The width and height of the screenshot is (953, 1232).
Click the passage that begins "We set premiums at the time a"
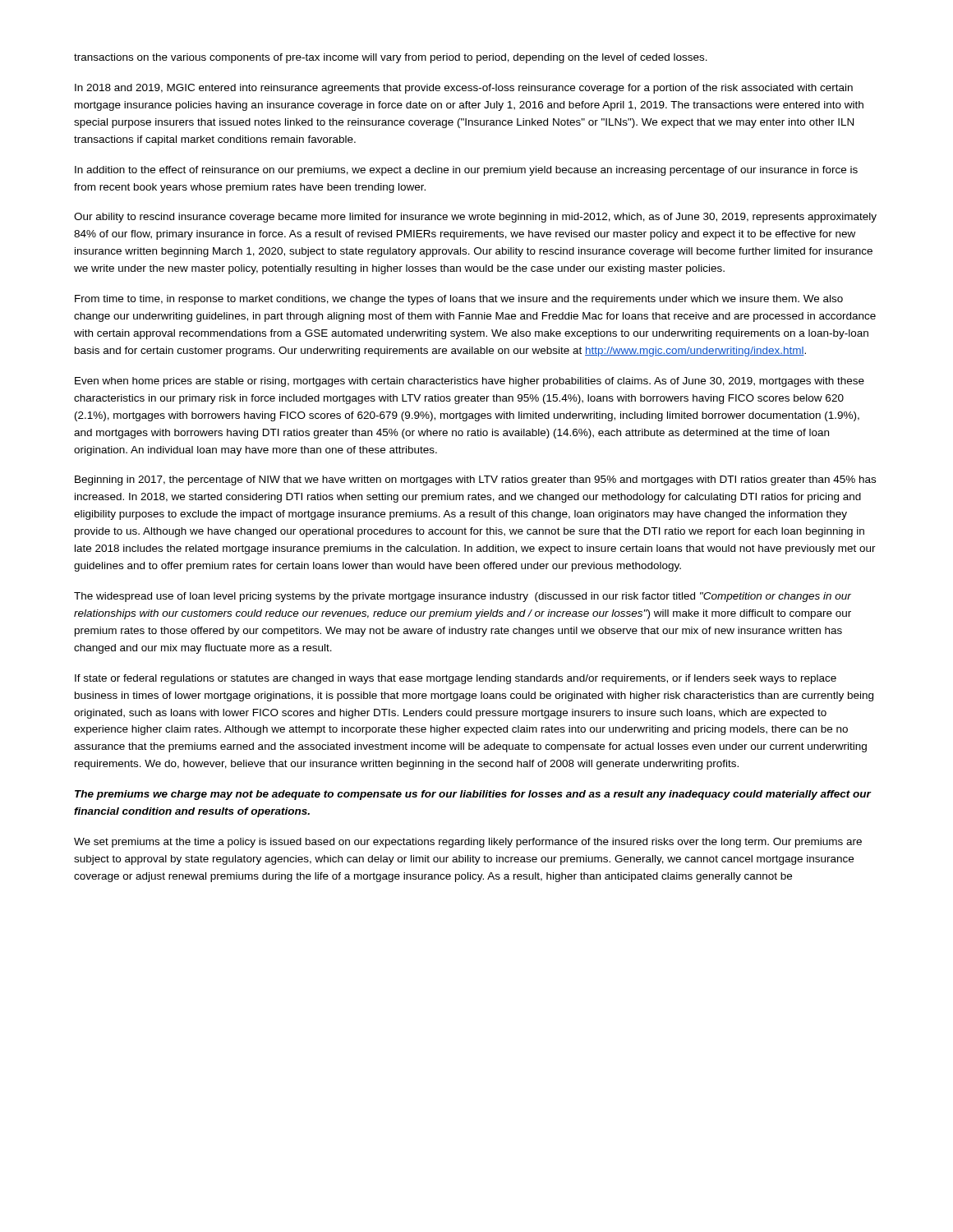click(468, 859)
